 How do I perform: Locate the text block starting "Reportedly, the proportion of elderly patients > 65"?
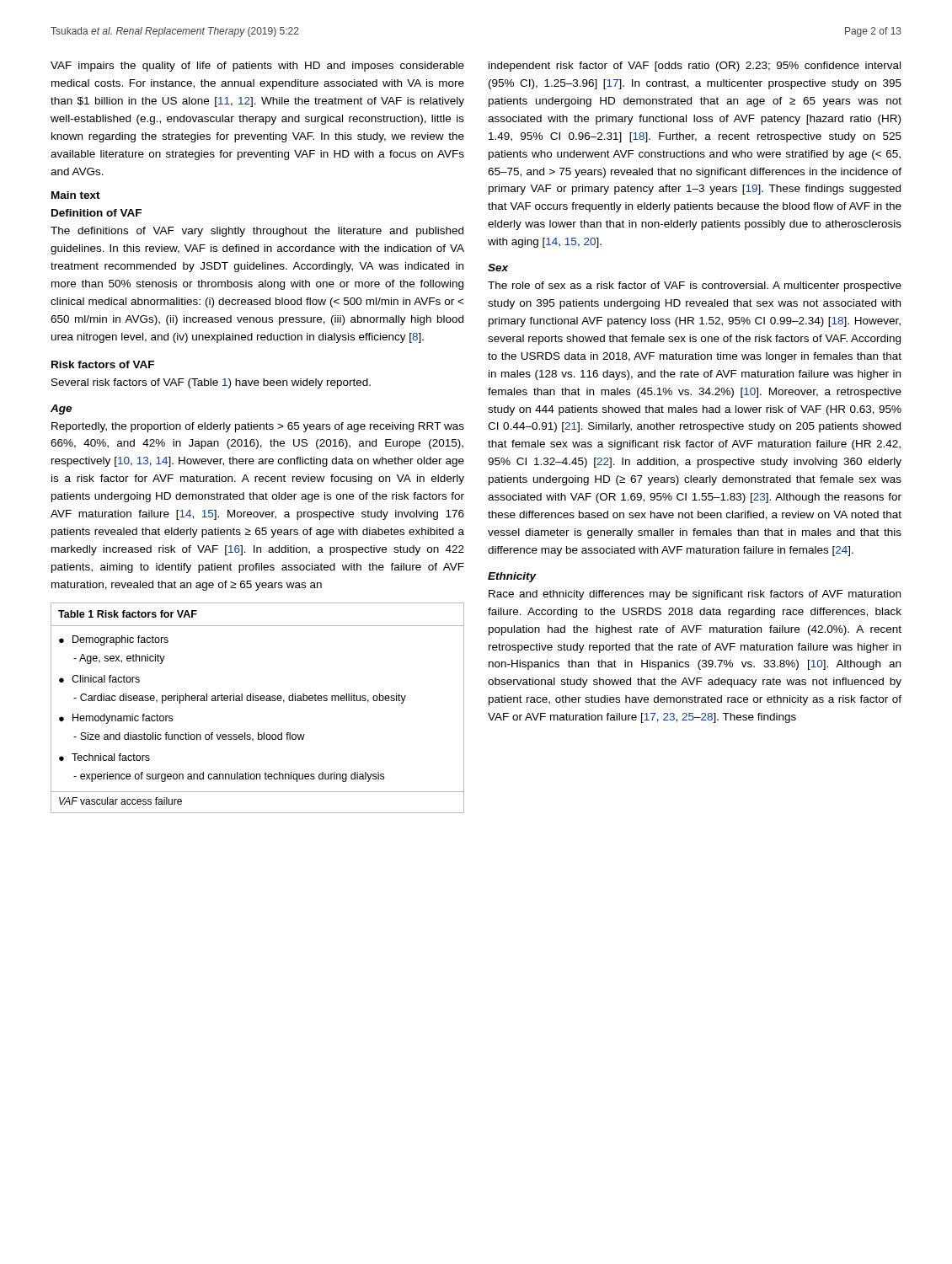(257, 506)
